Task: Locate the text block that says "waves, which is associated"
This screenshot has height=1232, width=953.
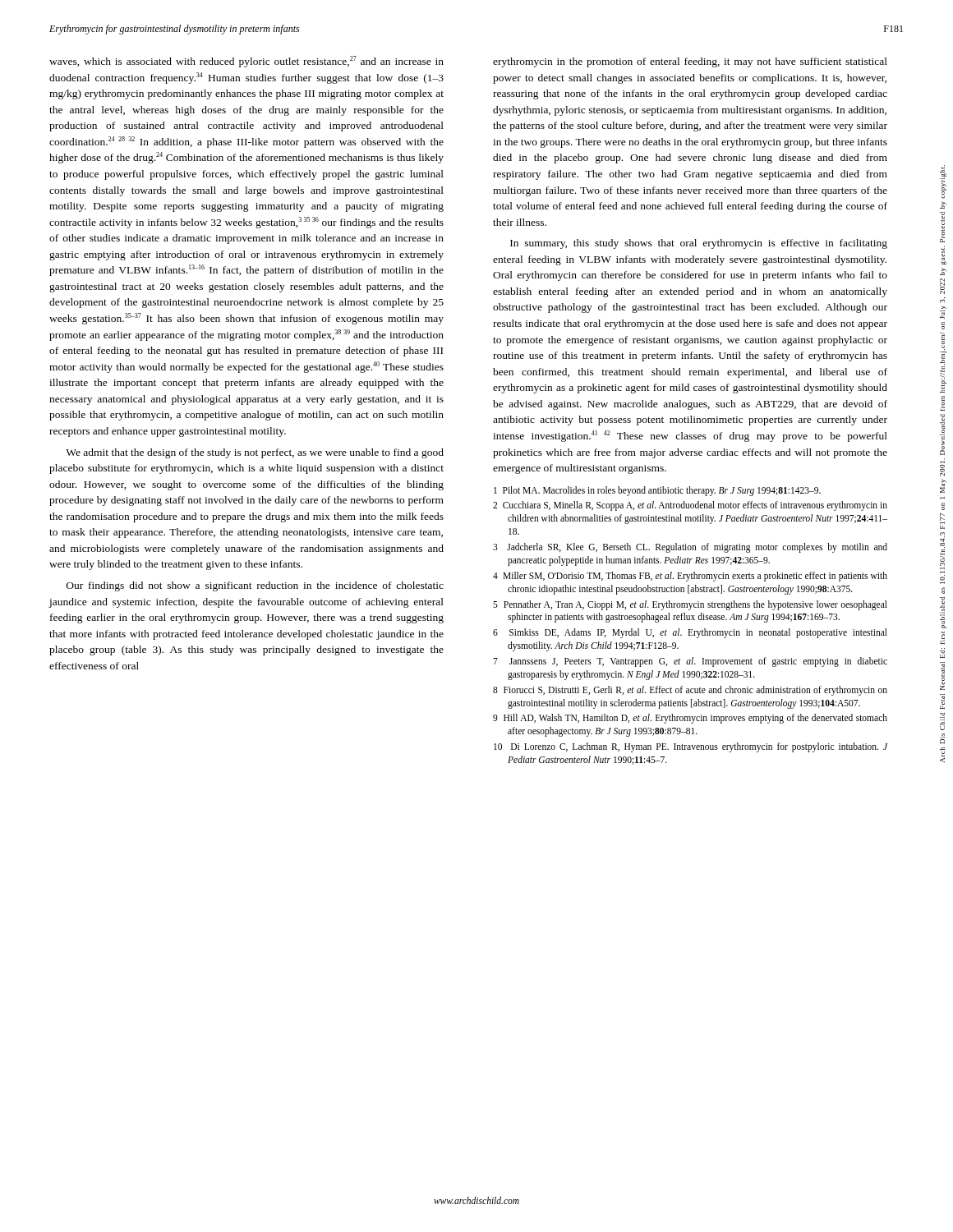Action: click(246, 364)
